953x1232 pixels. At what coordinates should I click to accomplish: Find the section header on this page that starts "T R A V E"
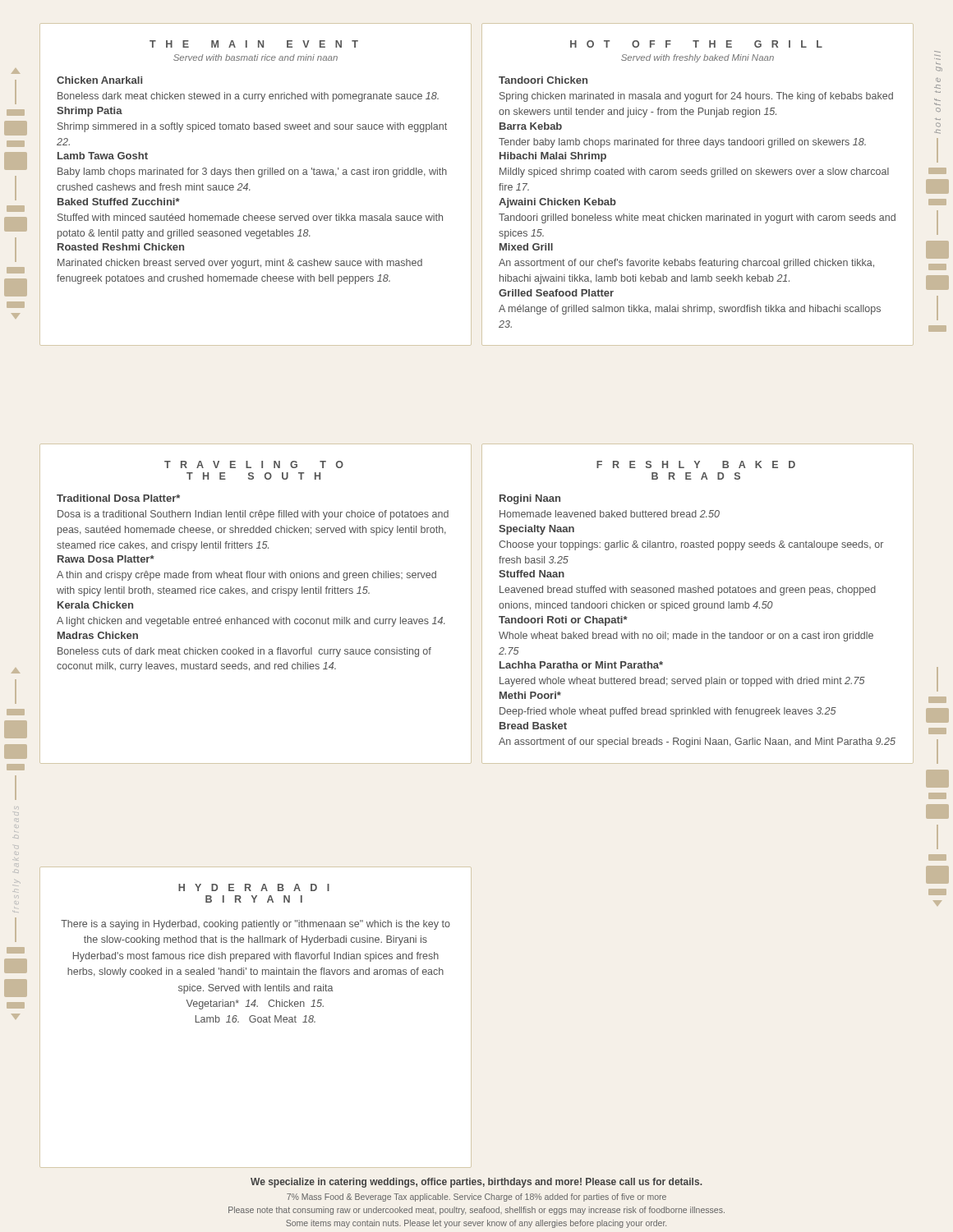(255, 471)
